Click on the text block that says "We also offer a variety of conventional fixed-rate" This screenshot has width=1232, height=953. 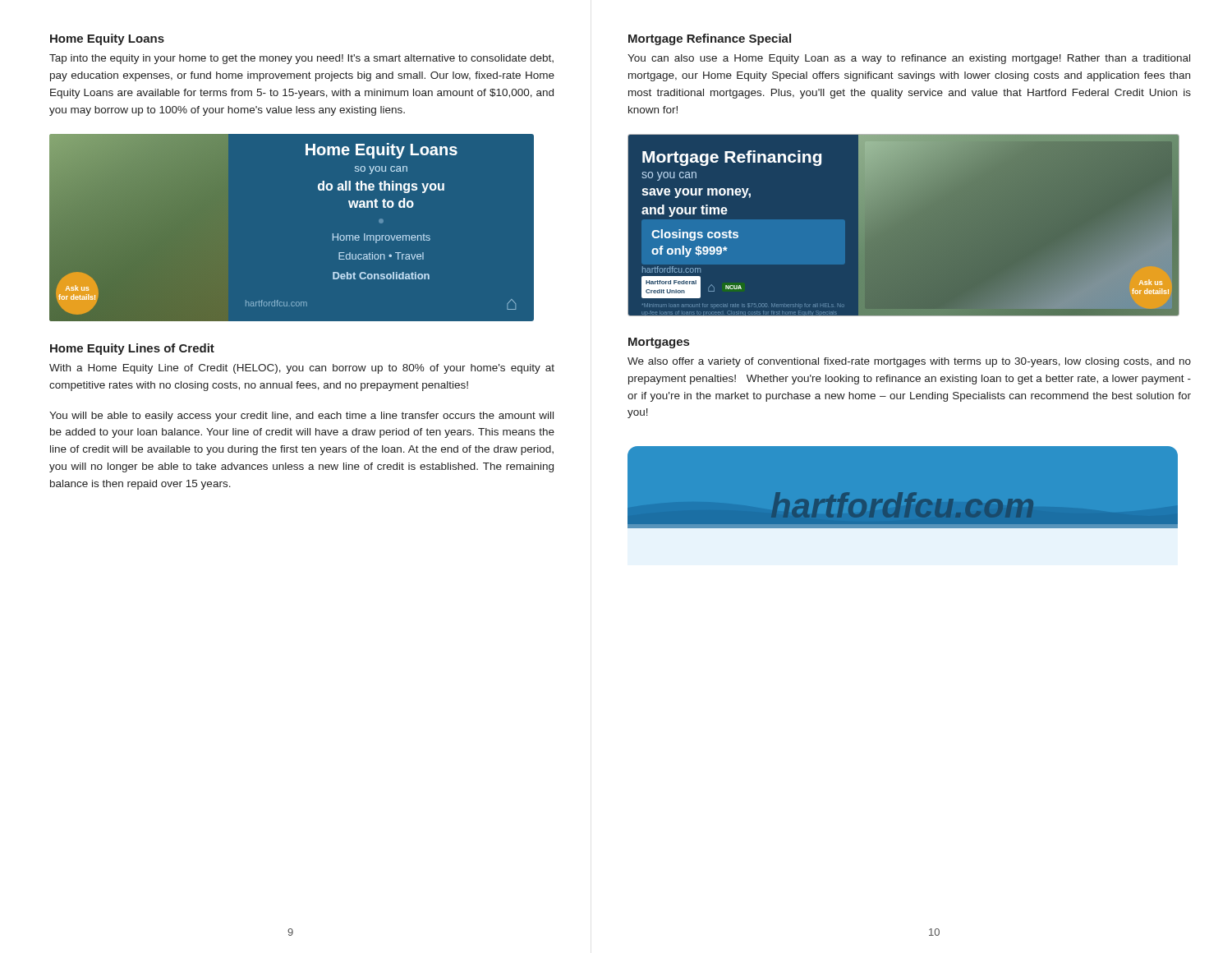909,387
